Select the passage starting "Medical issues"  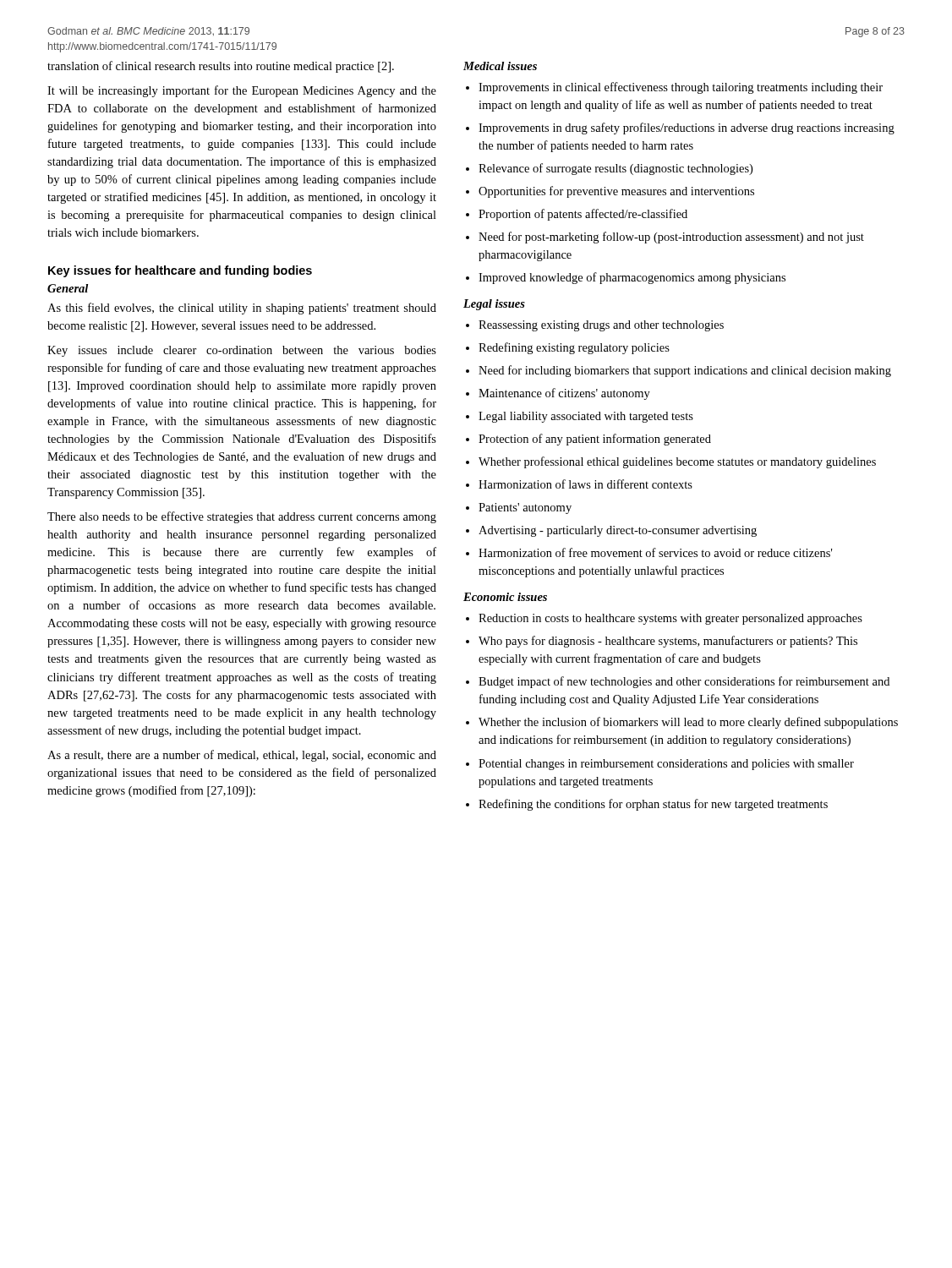500,66
